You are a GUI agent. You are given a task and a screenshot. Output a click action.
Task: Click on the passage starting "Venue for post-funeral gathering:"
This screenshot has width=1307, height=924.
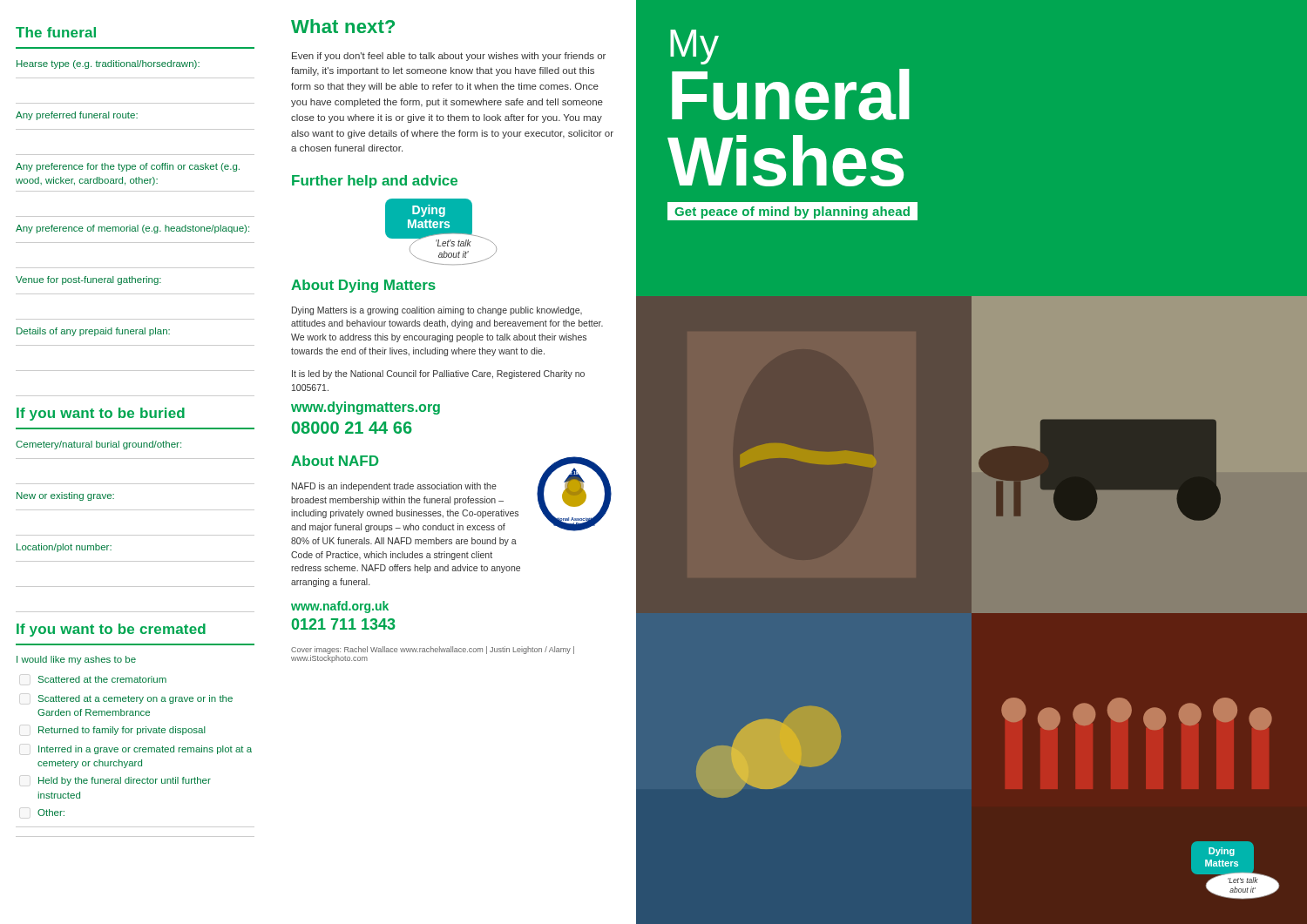(x=89, y=280)
